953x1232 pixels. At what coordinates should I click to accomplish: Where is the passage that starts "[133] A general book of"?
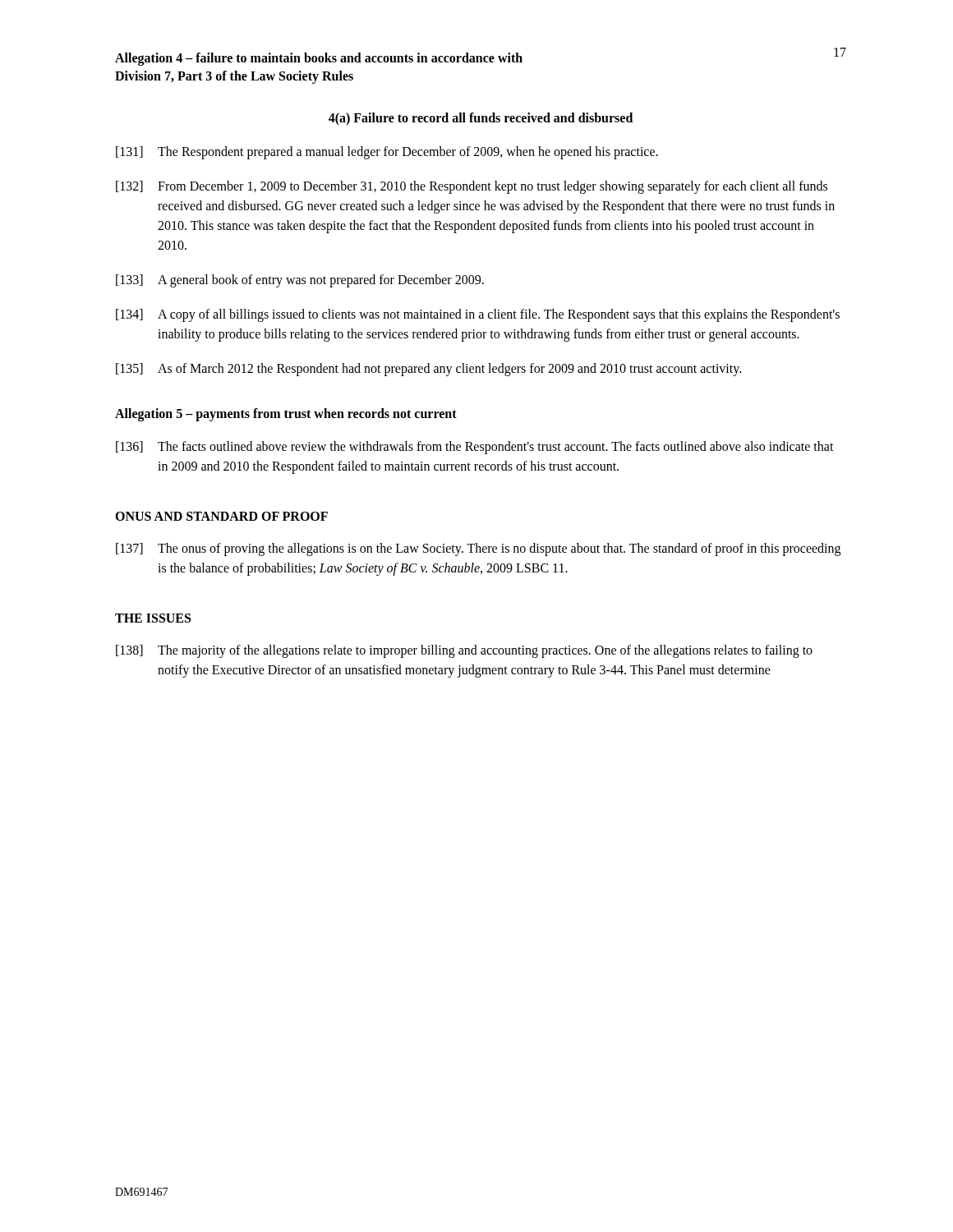coord(481,280)
